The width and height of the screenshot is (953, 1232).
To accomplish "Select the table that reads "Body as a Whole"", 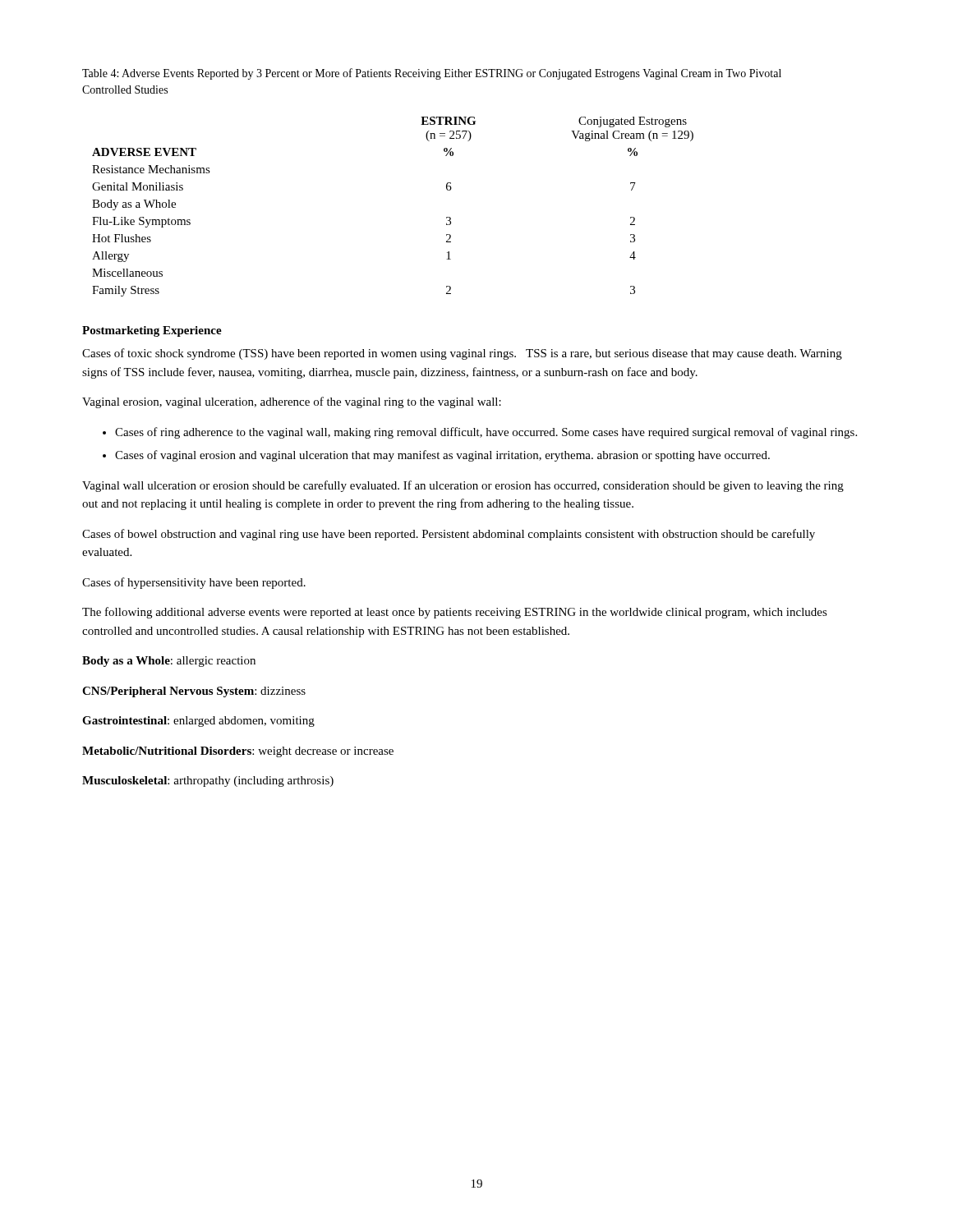I will pyautogui.click(x=476, y=206).
